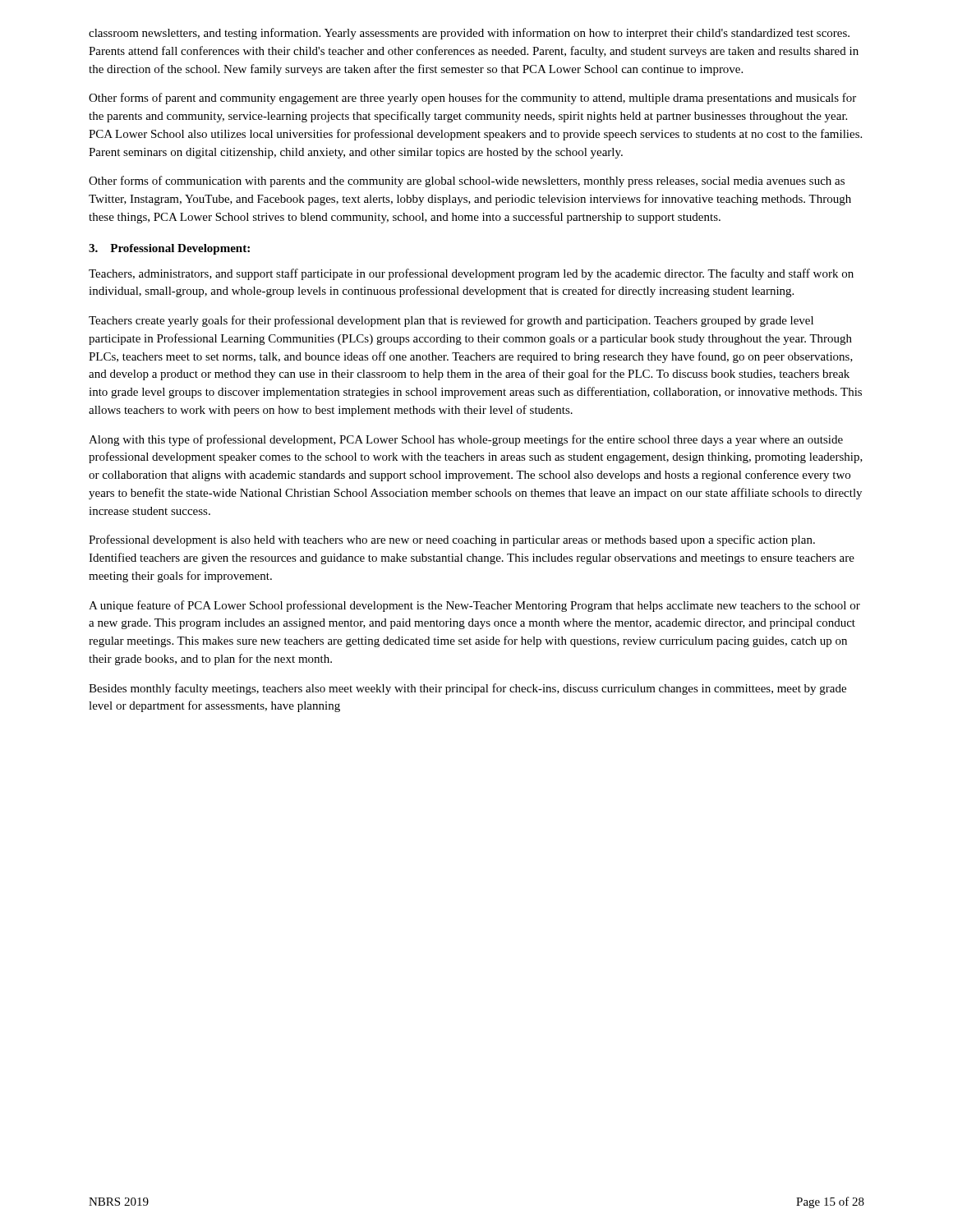Point to the block beginning "Along with this"
Screen dimensions: 1232x953
pyautogui.click(x=476, y=475)
